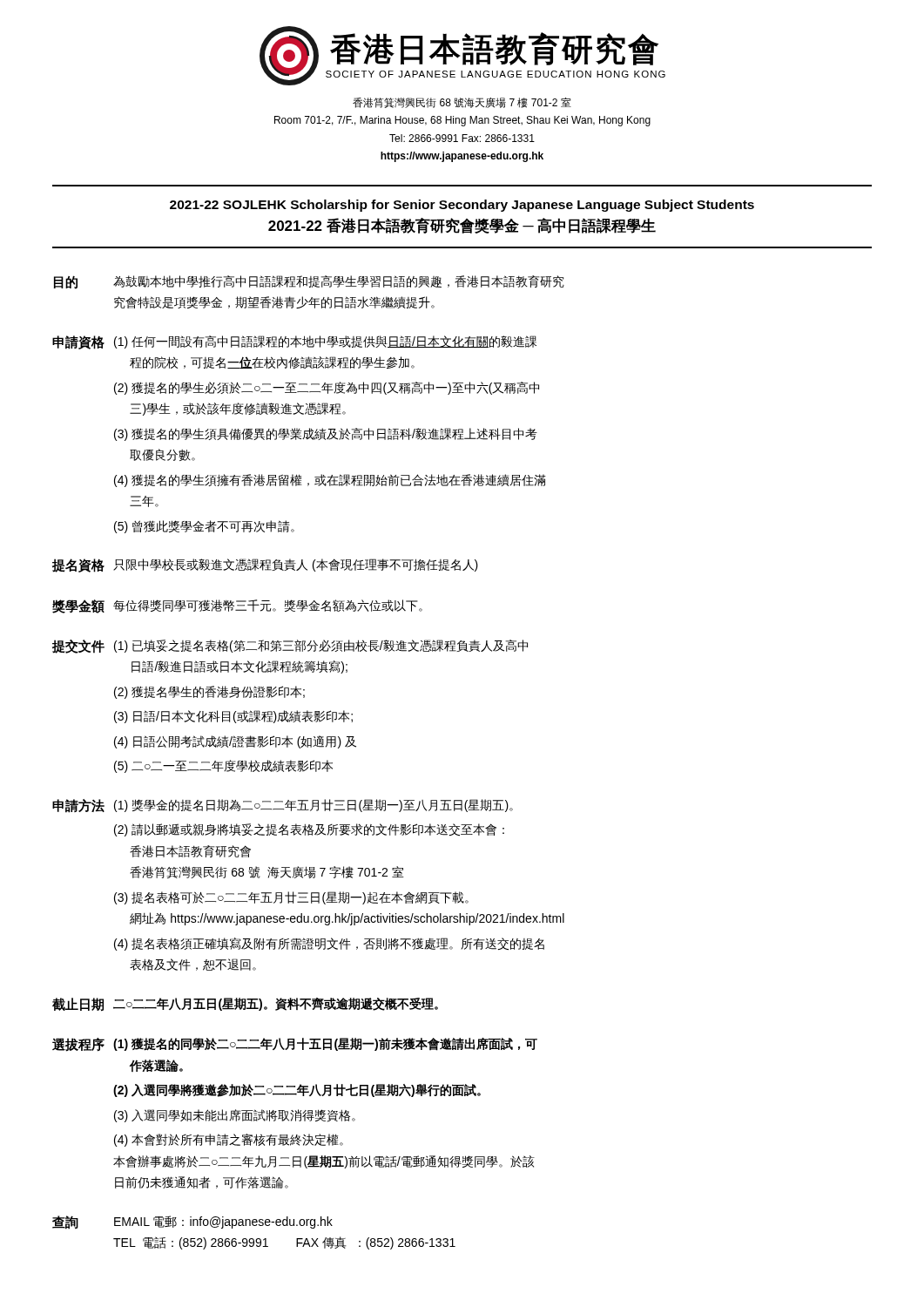This screenshot has height=1307, width=924.
Task: Locate the list item with the text "(2) 獲提名學生的香港身份證影印本;"
Action: pyautogui.click(x=209, y=692)
